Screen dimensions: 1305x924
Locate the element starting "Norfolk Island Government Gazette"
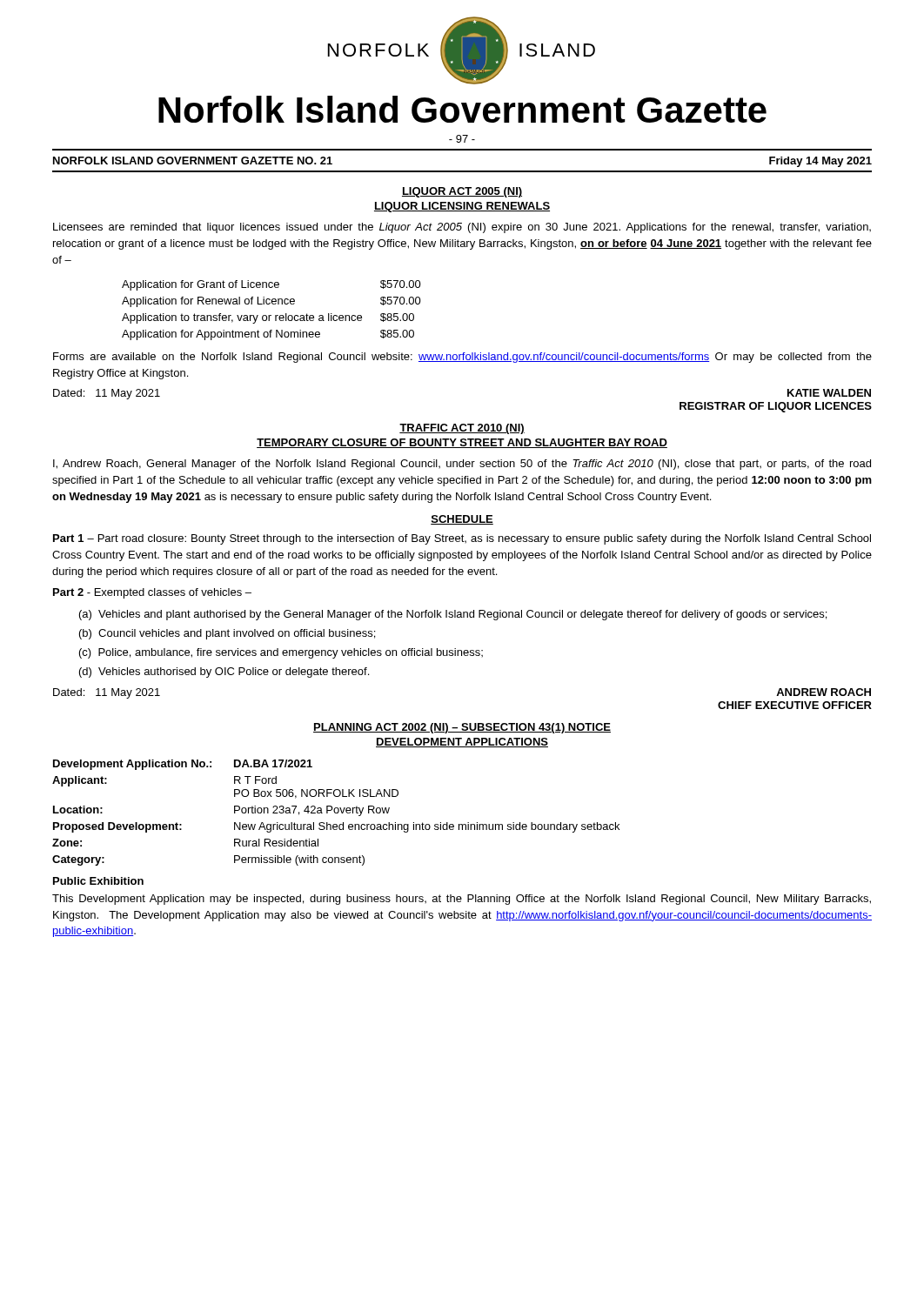(x=462, y=110)
